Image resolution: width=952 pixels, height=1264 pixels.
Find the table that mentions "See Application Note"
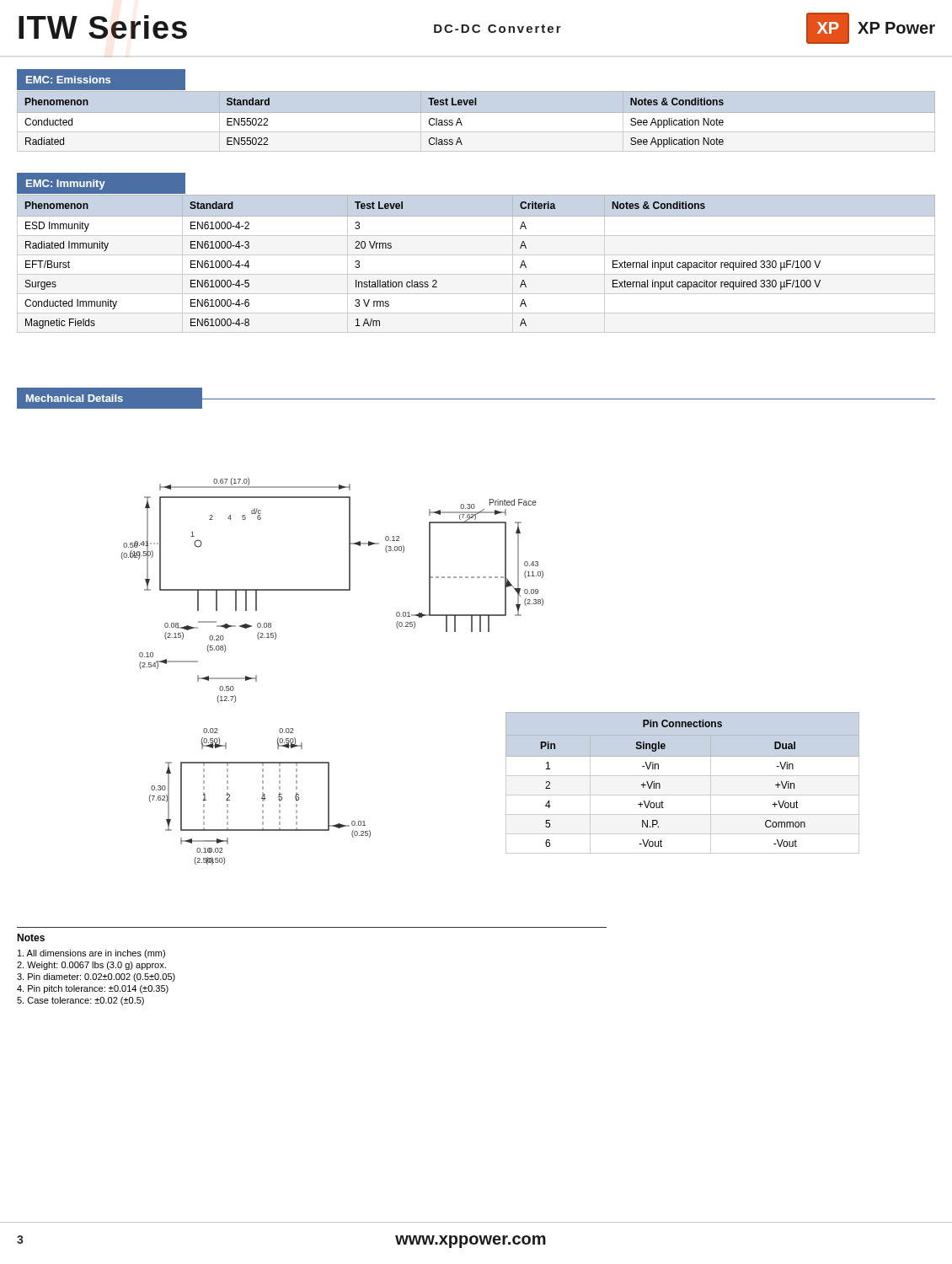pyautogui.click(x=476, y=121)
